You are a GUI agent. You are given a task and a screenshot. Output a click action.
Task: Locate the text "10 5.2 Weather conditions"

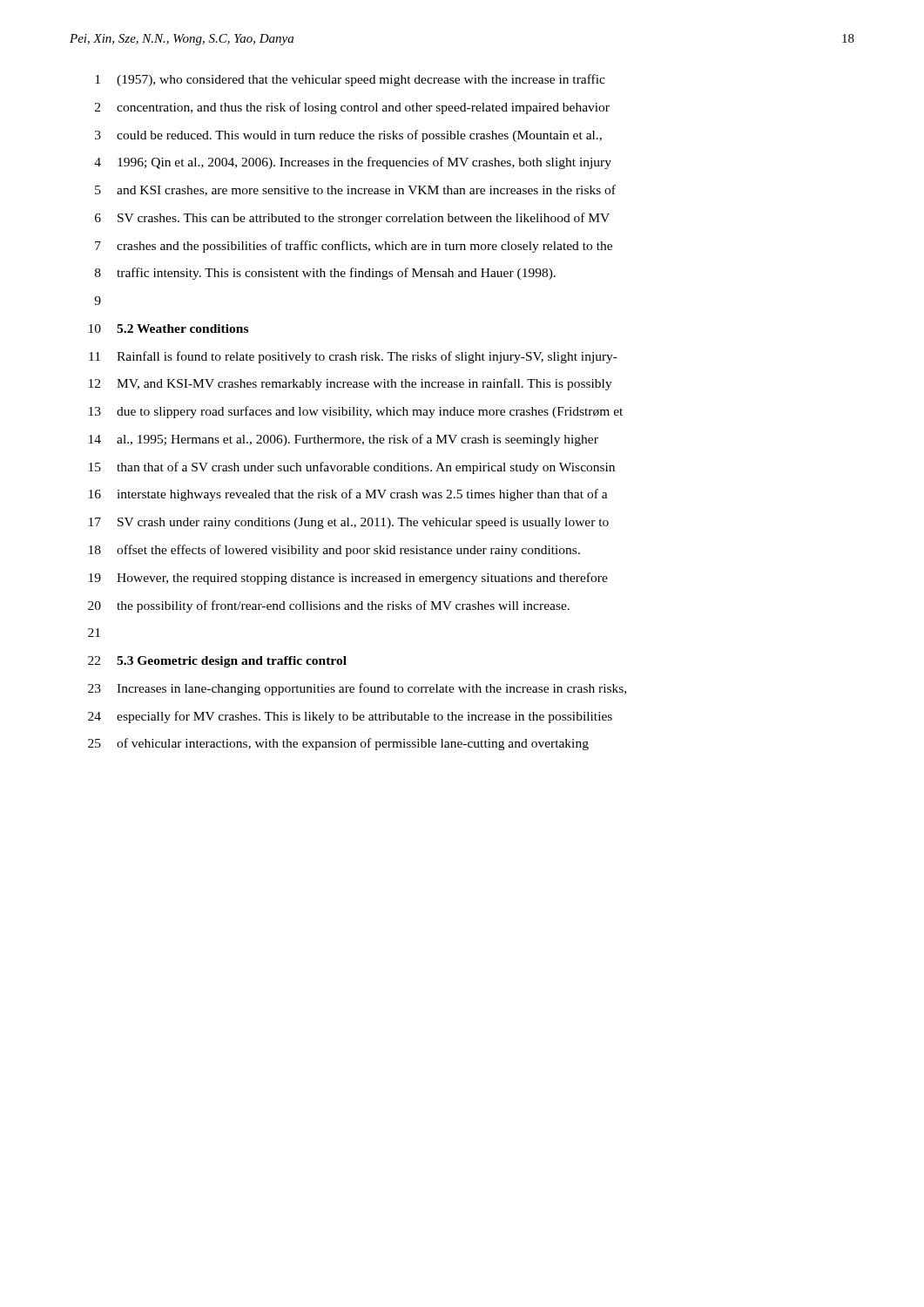pos(169,328)
